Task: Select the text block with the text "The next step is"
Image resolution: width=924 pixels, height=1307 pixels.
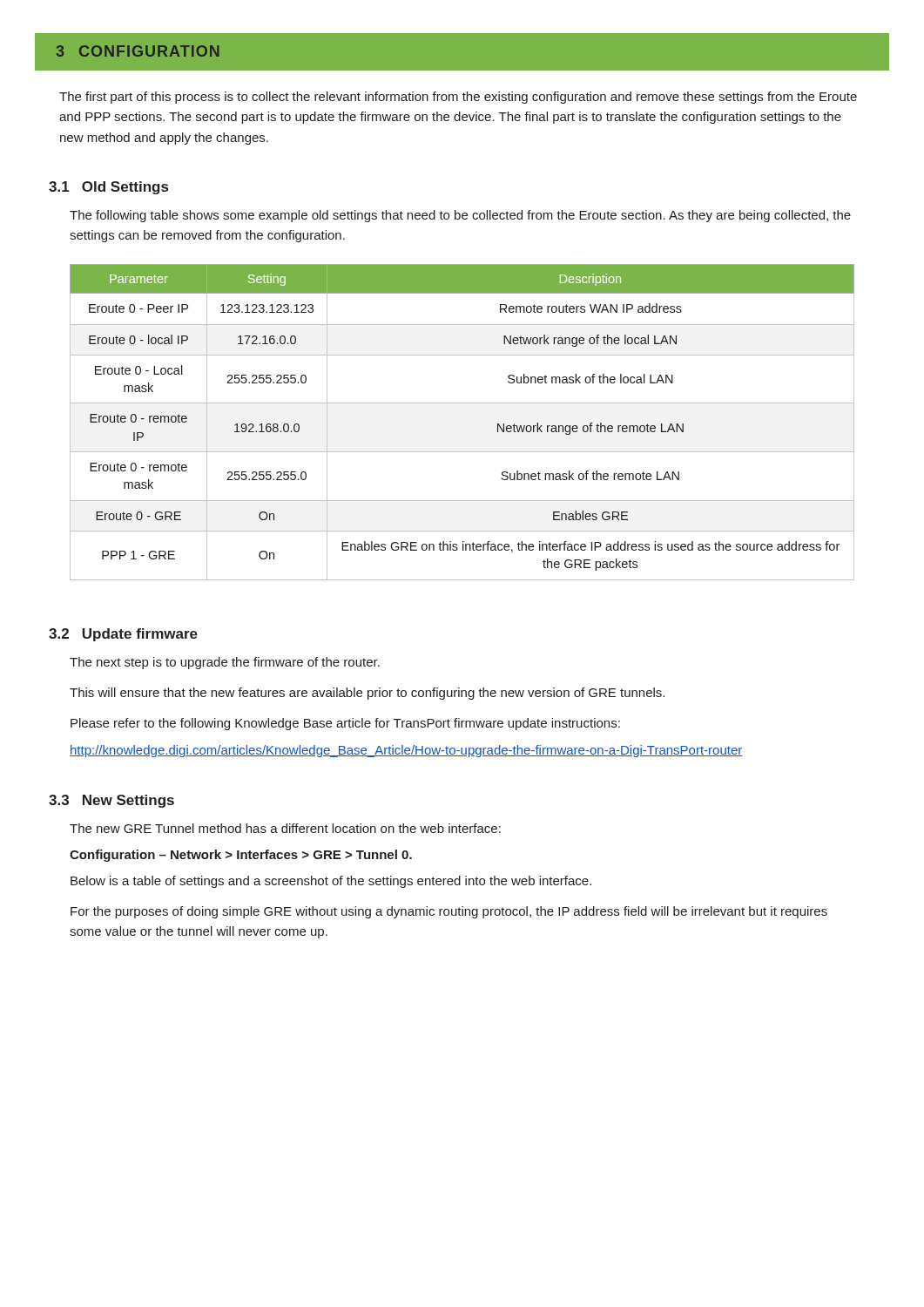Action: (x=225, y=661)
